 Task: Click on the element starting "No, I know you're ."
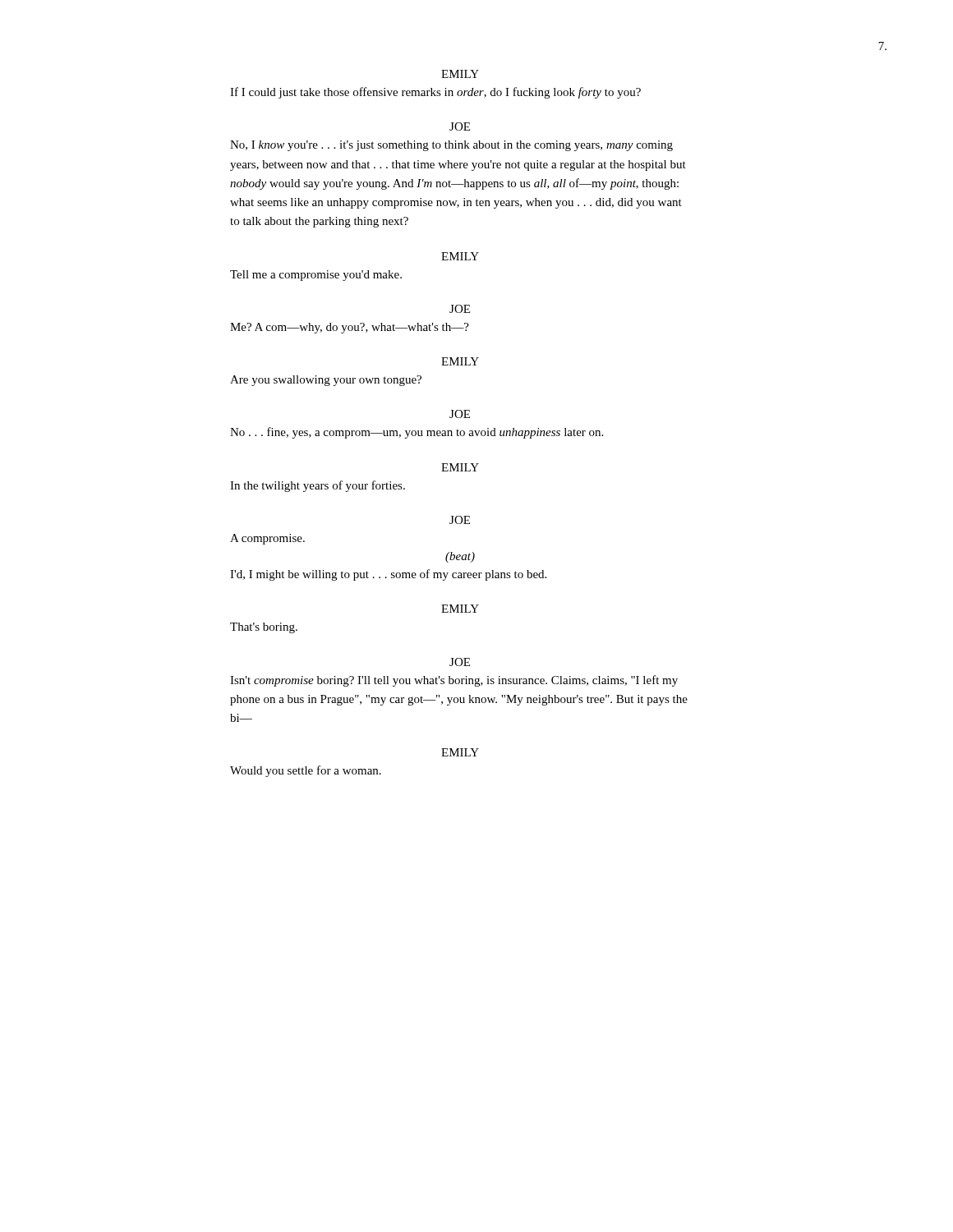(458, 183)
